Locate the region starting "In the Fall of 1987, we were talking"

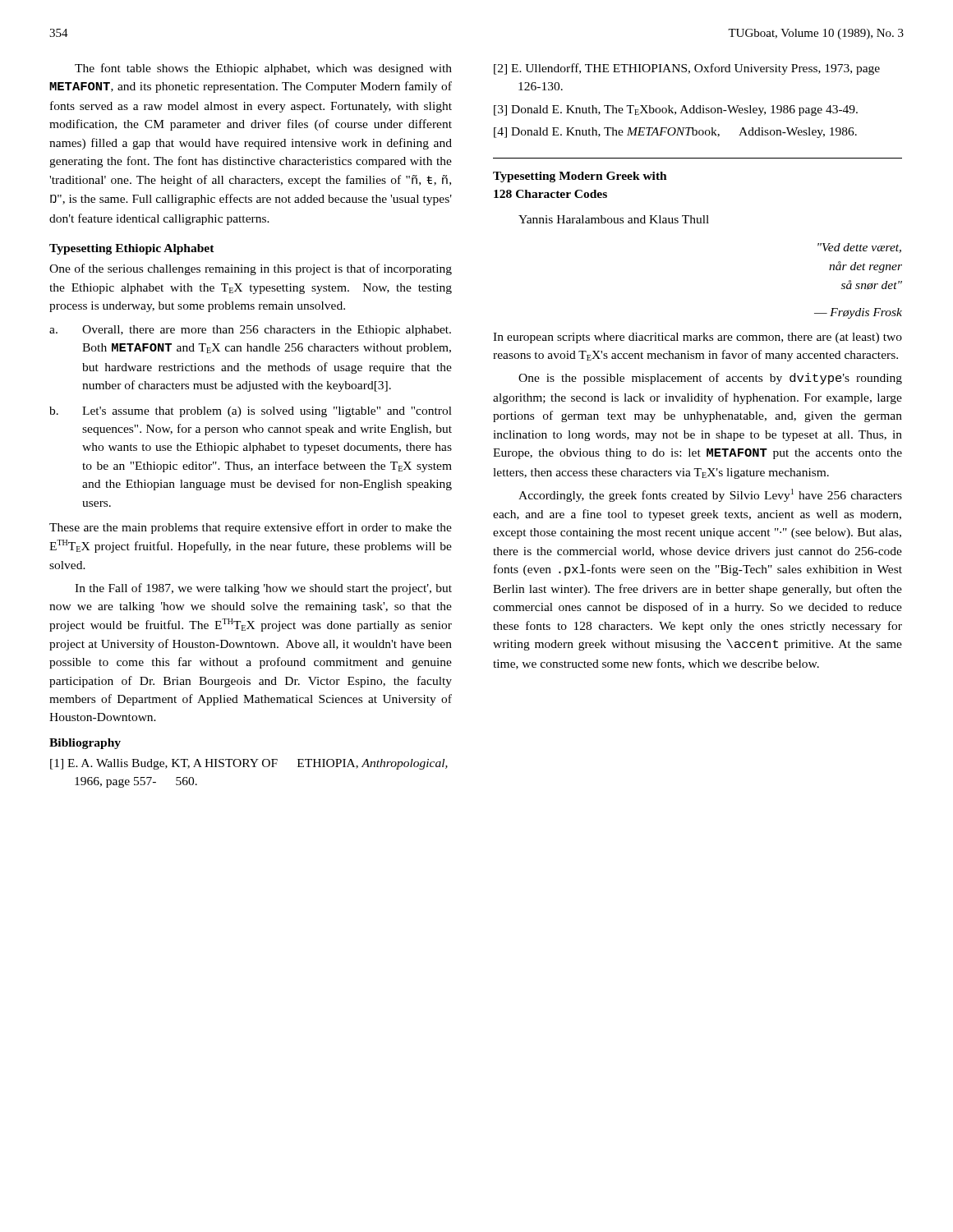pyautogui.click(x=251, y=653)
